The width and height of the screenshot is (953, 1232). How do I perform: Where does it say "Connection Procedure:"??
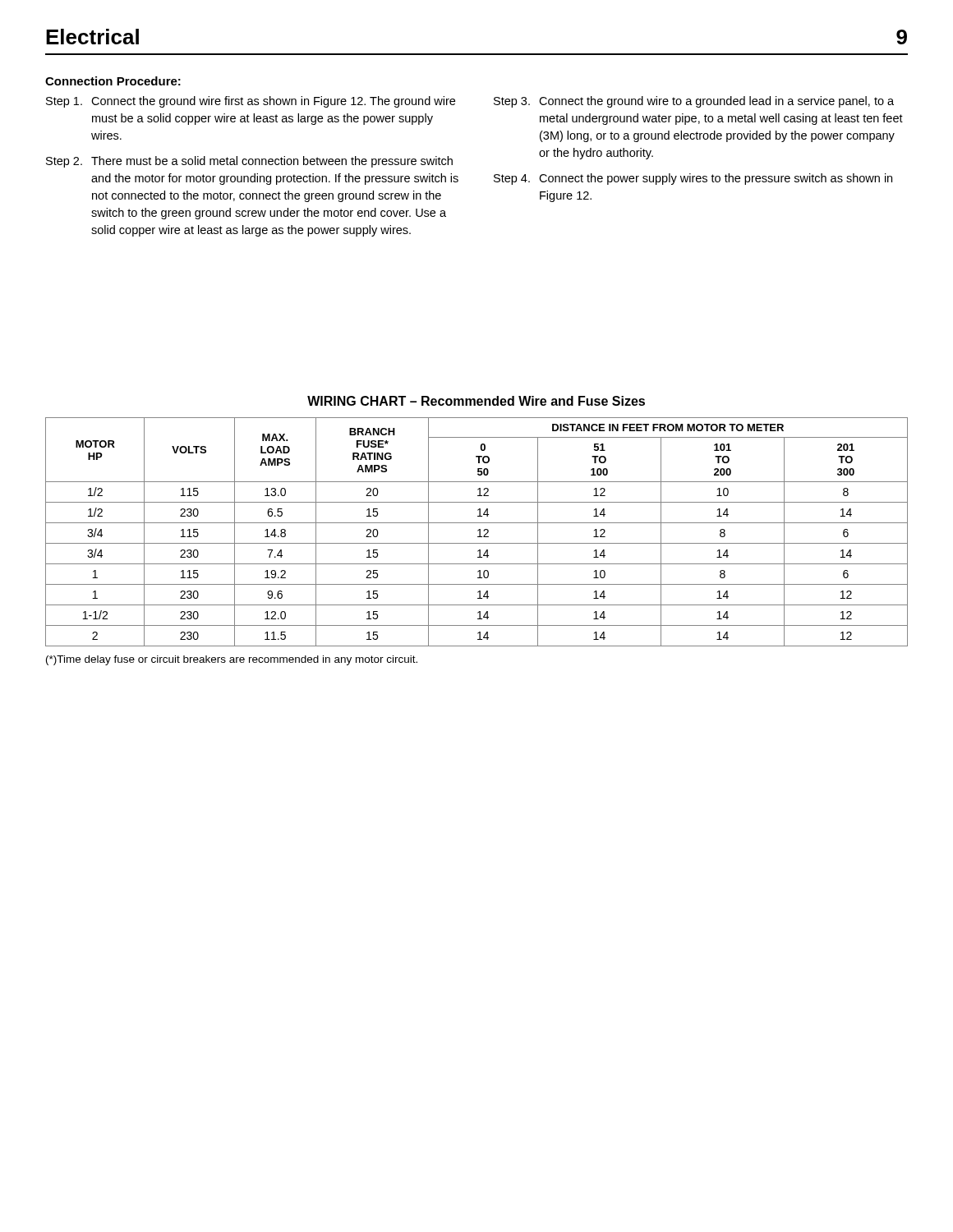(x=113, y=81)
